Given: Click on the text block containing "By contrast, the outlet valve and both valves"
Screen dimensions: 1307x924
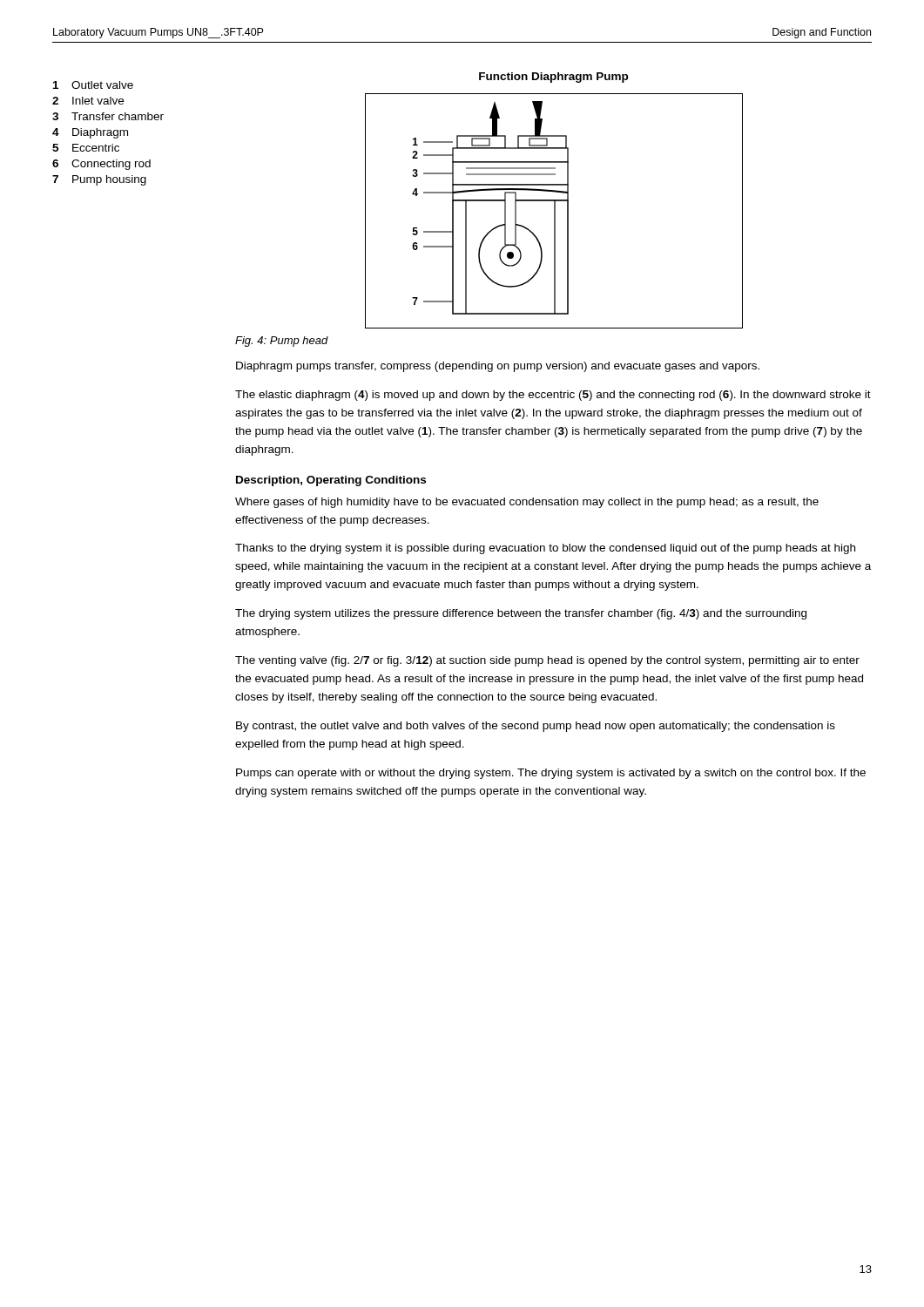Looking at the screenshot, I should (x=535, y=734).
